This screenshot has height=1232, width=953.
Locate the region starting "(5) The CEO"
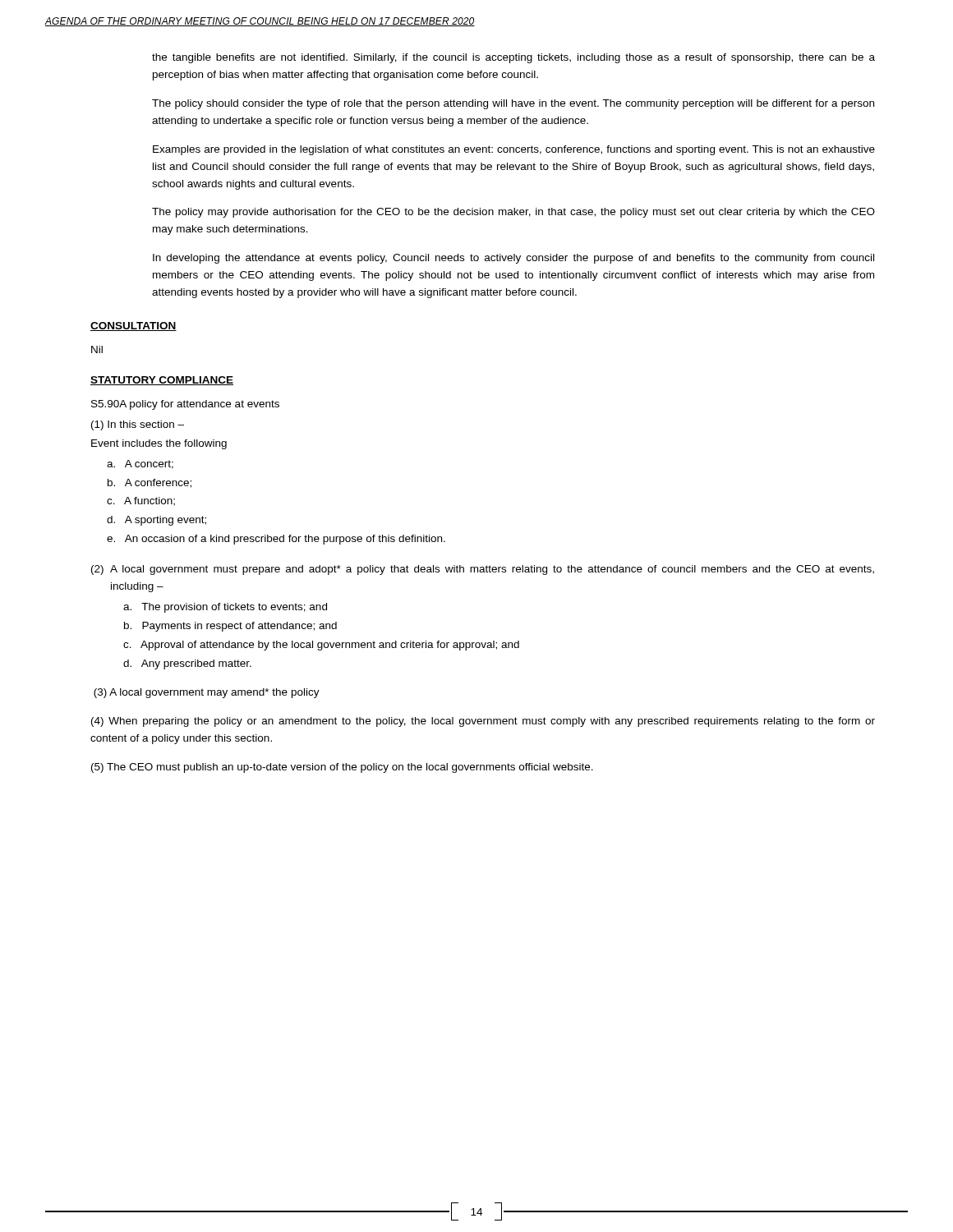(x=342, y=766)
